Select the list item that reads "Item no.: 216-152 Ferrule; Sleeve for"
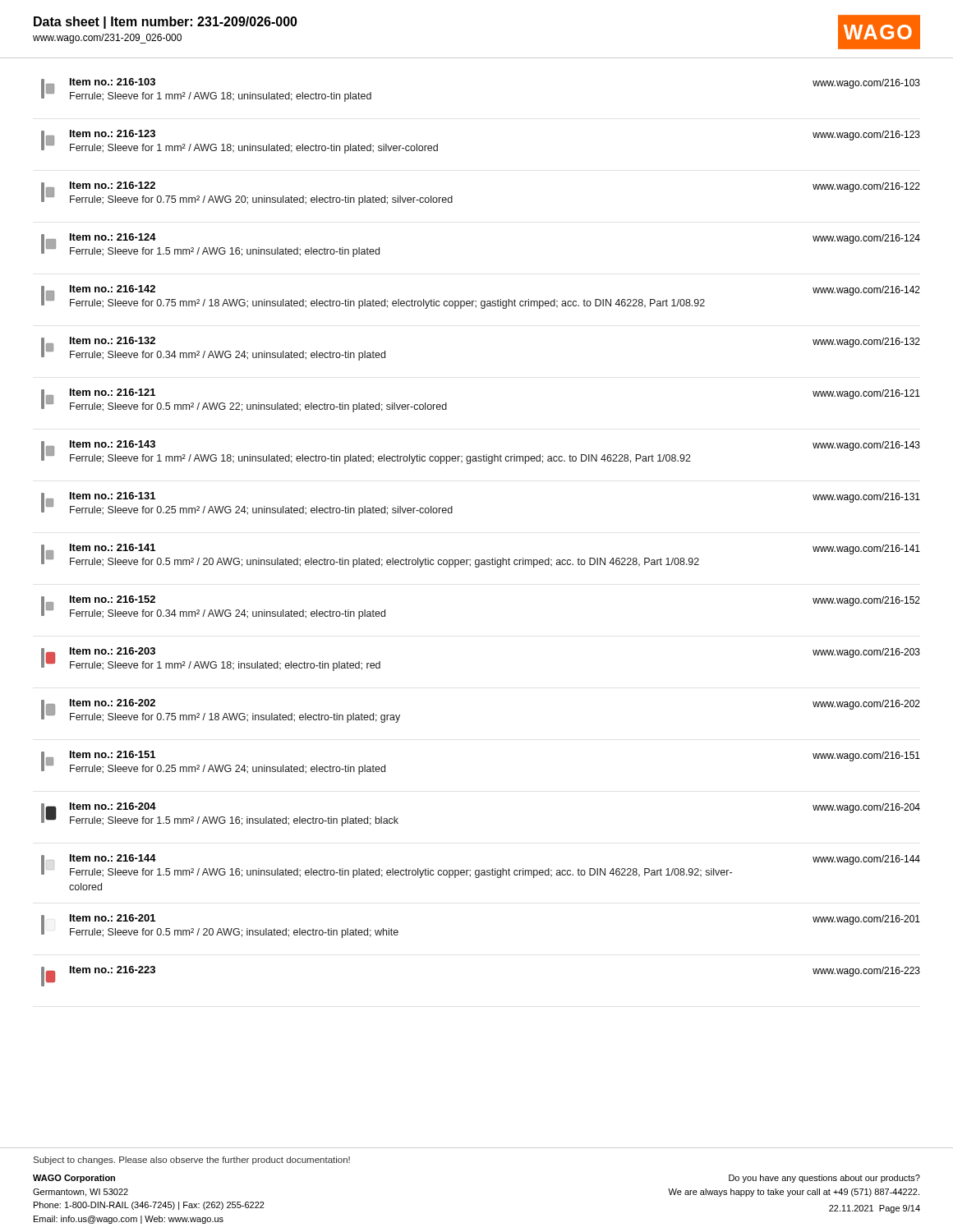Viewport: 953px width, 1232px height. [136, 611]
